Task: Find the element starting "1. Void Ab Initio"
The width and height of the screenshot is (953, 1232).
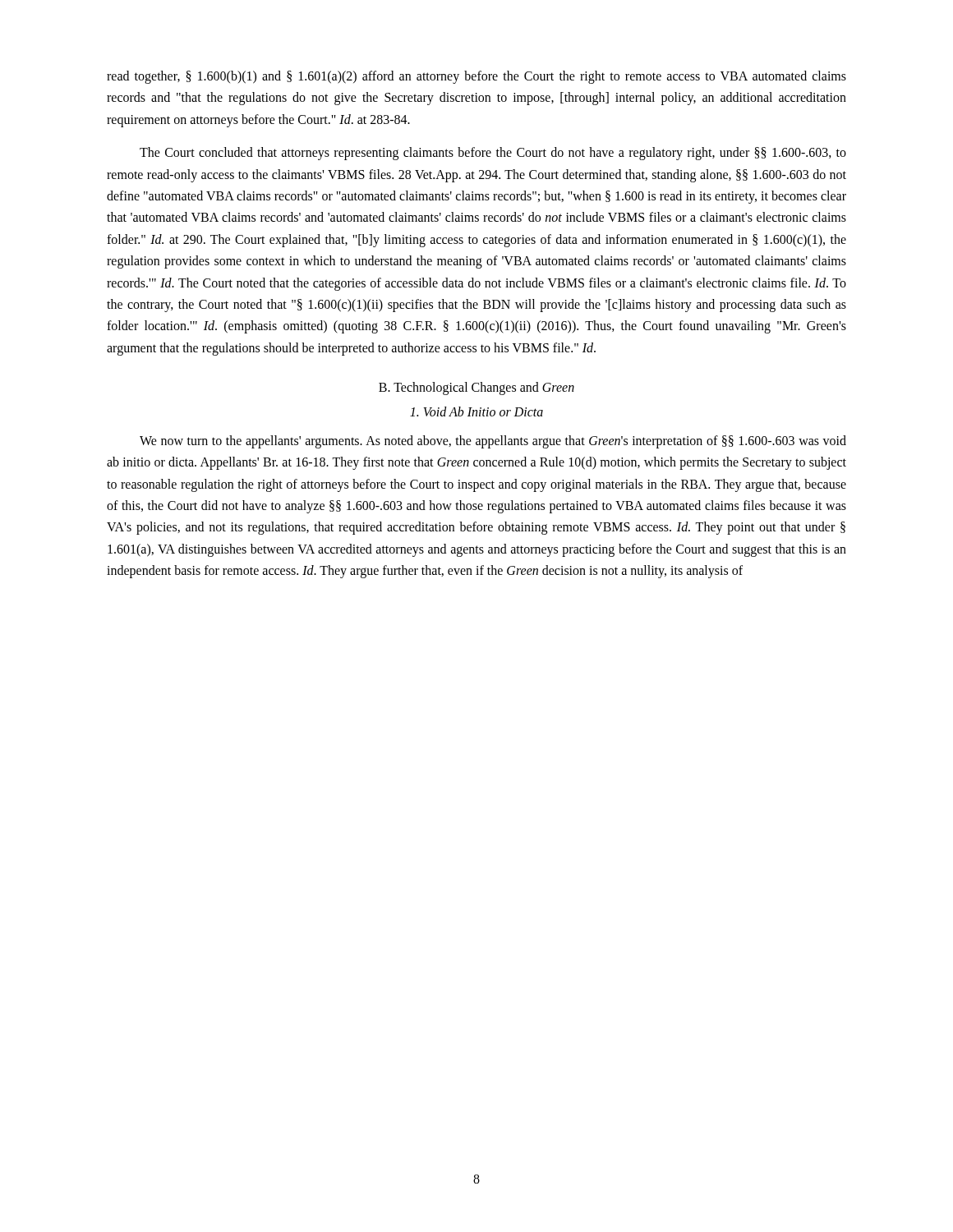Action: (x=476, y=412)
